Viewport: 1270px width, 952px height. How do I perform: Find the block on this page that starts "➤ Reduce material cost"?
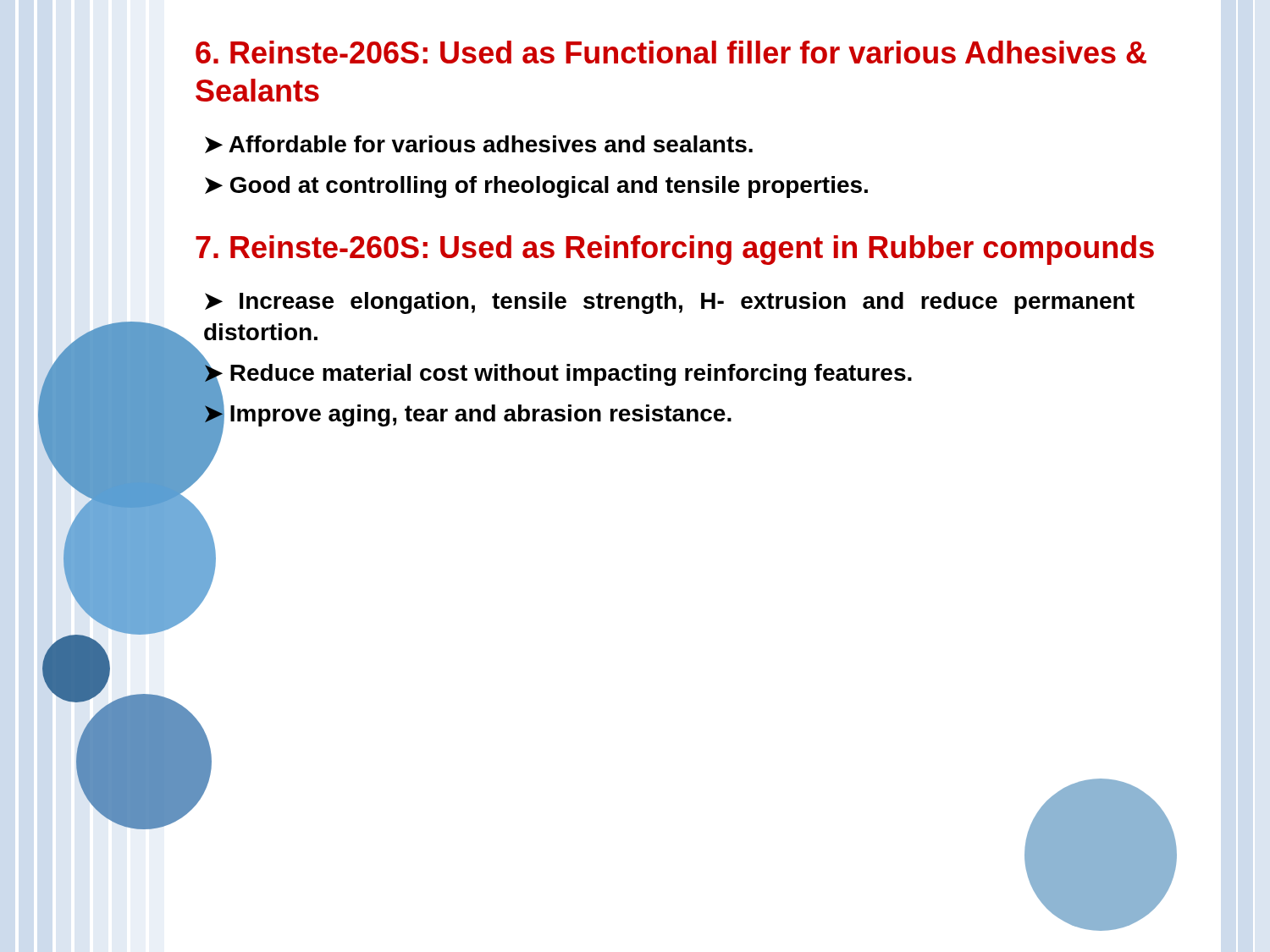(x=558, y=373)
